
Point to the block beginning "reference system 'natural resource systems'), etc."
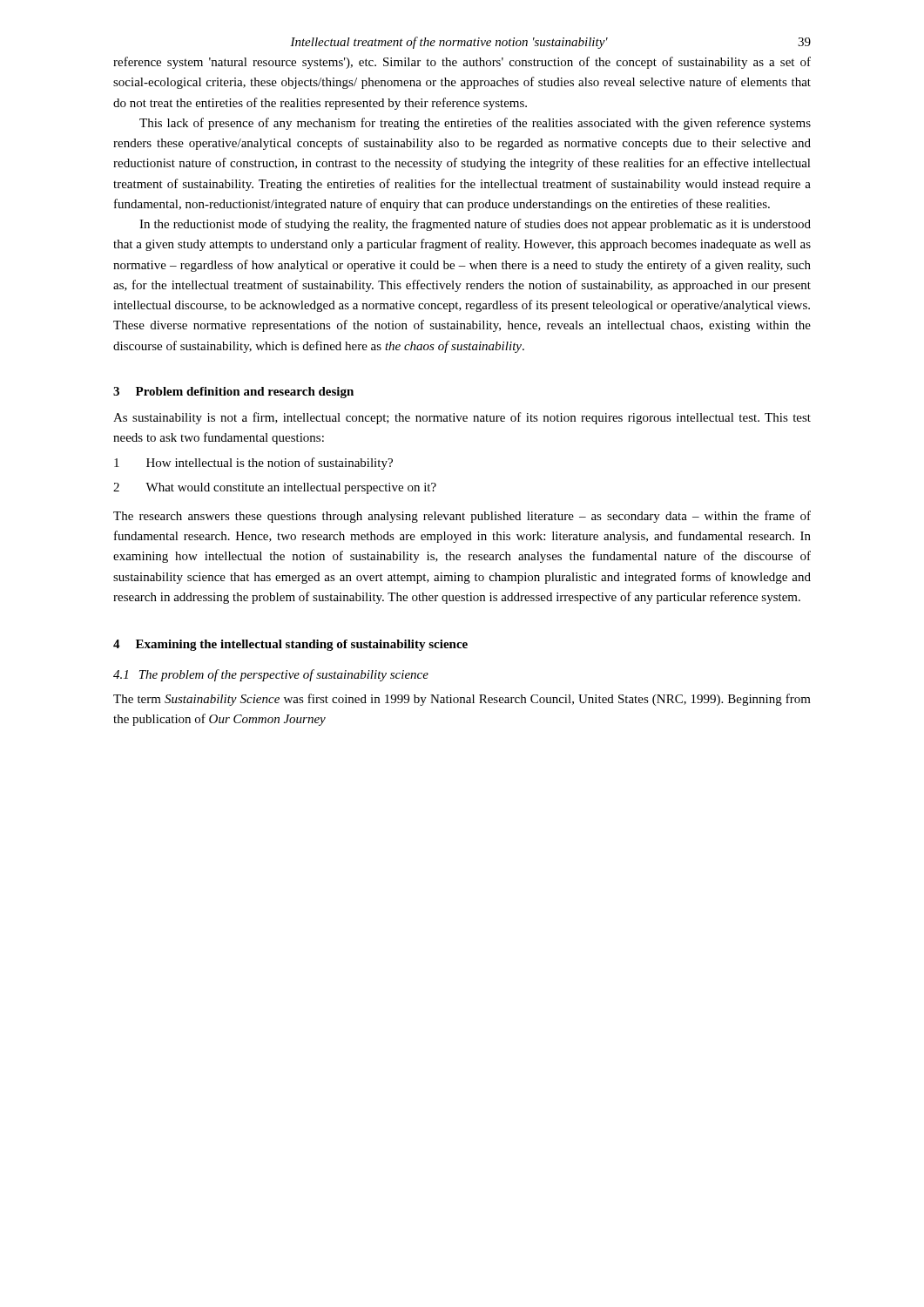coord(462,83)
